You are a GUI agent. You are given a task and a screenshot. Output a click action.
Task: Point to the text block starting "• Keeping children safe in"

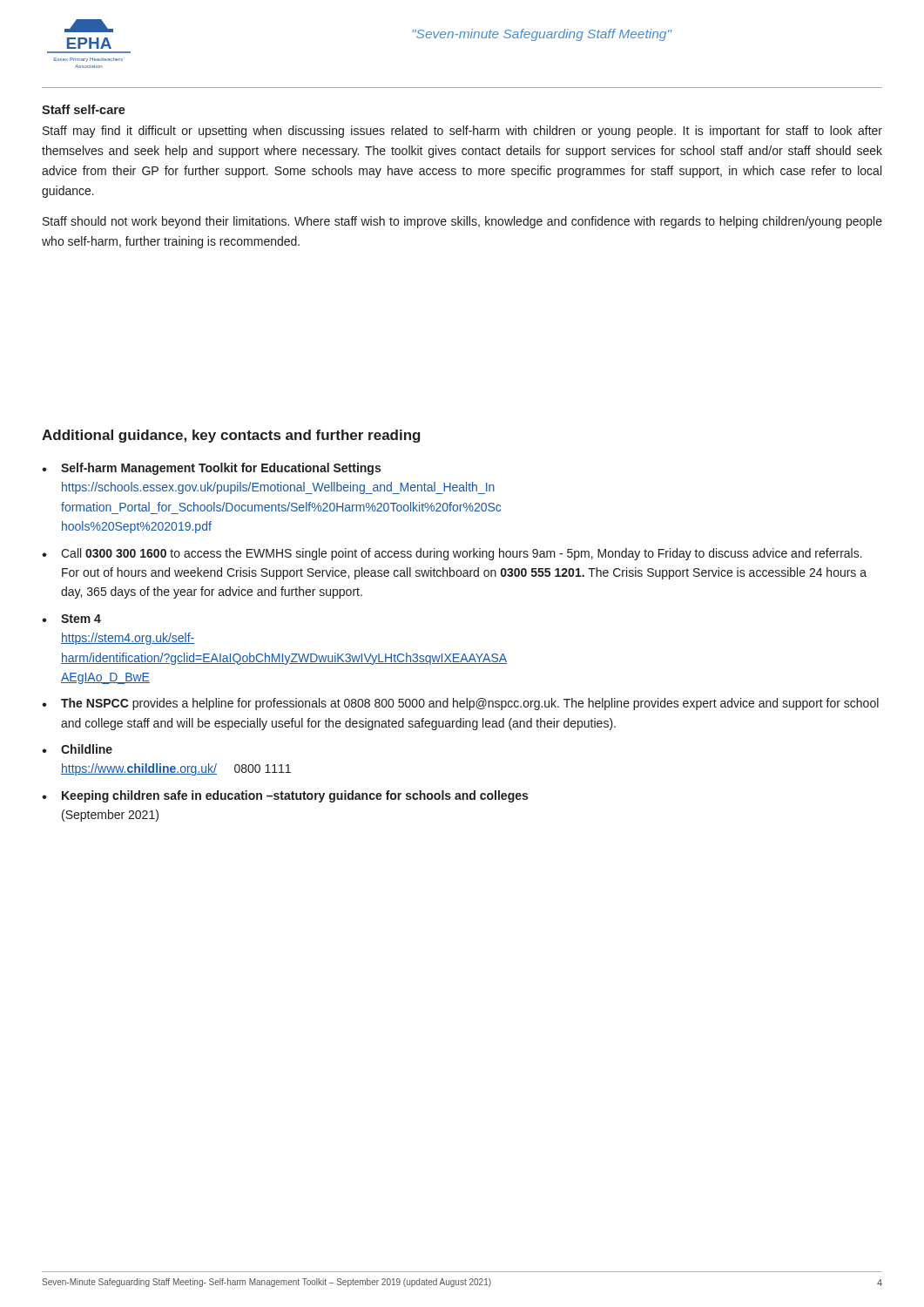click(462, 805)
